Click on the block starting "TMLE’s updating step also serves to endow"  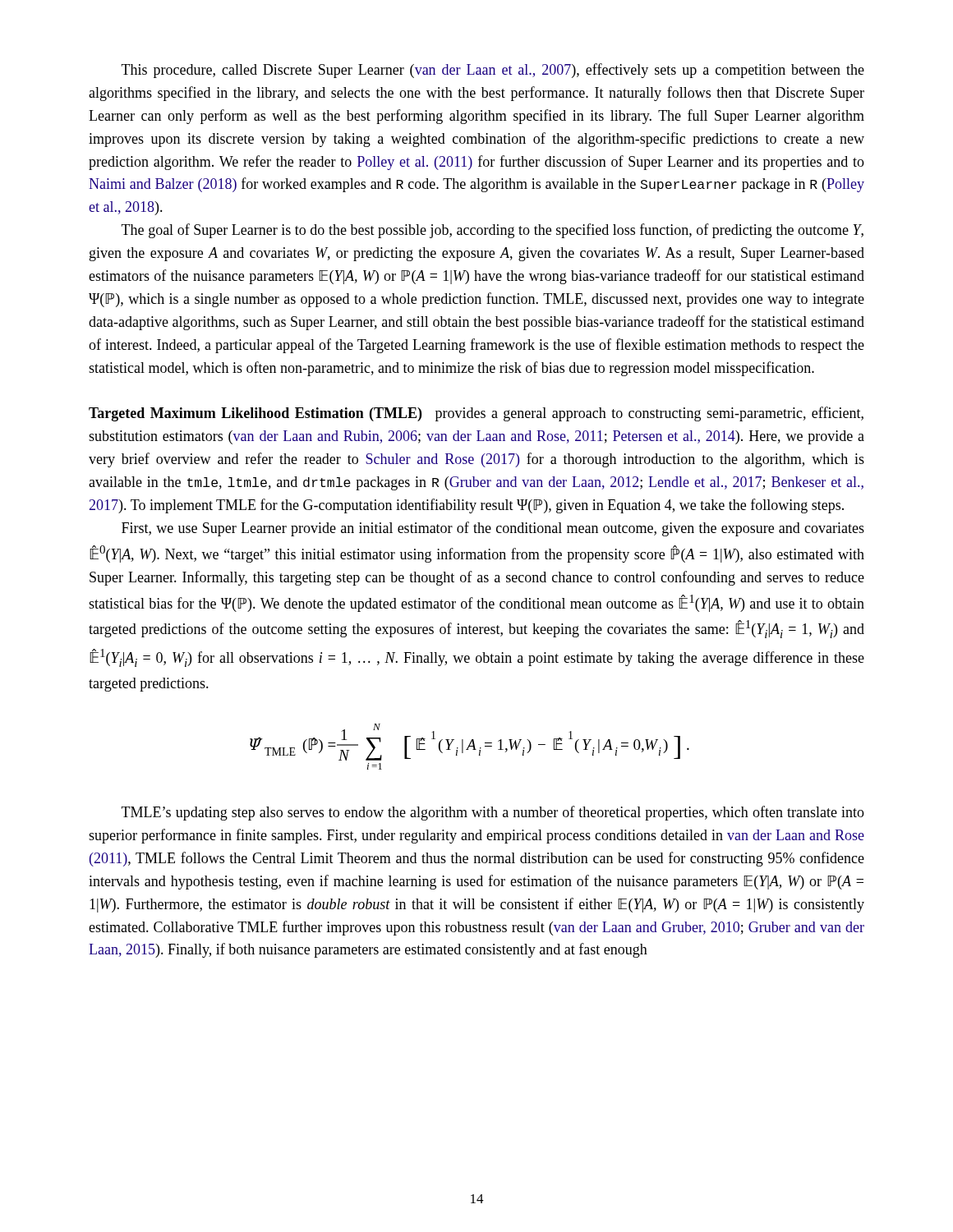pyautogui.click(x=476, y=882)
